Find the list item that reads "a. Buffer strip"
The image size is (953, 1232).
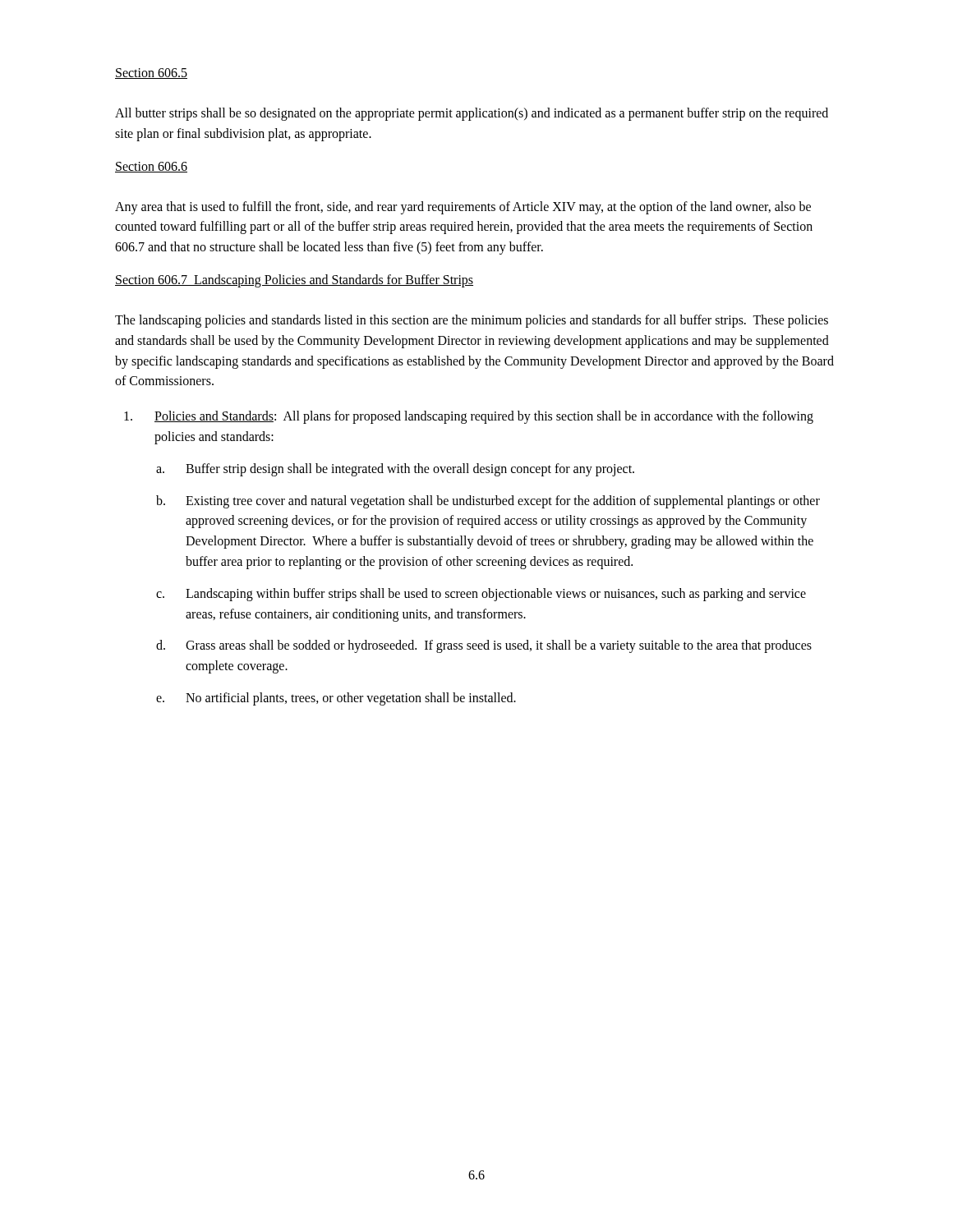click(x=497, y=469)
